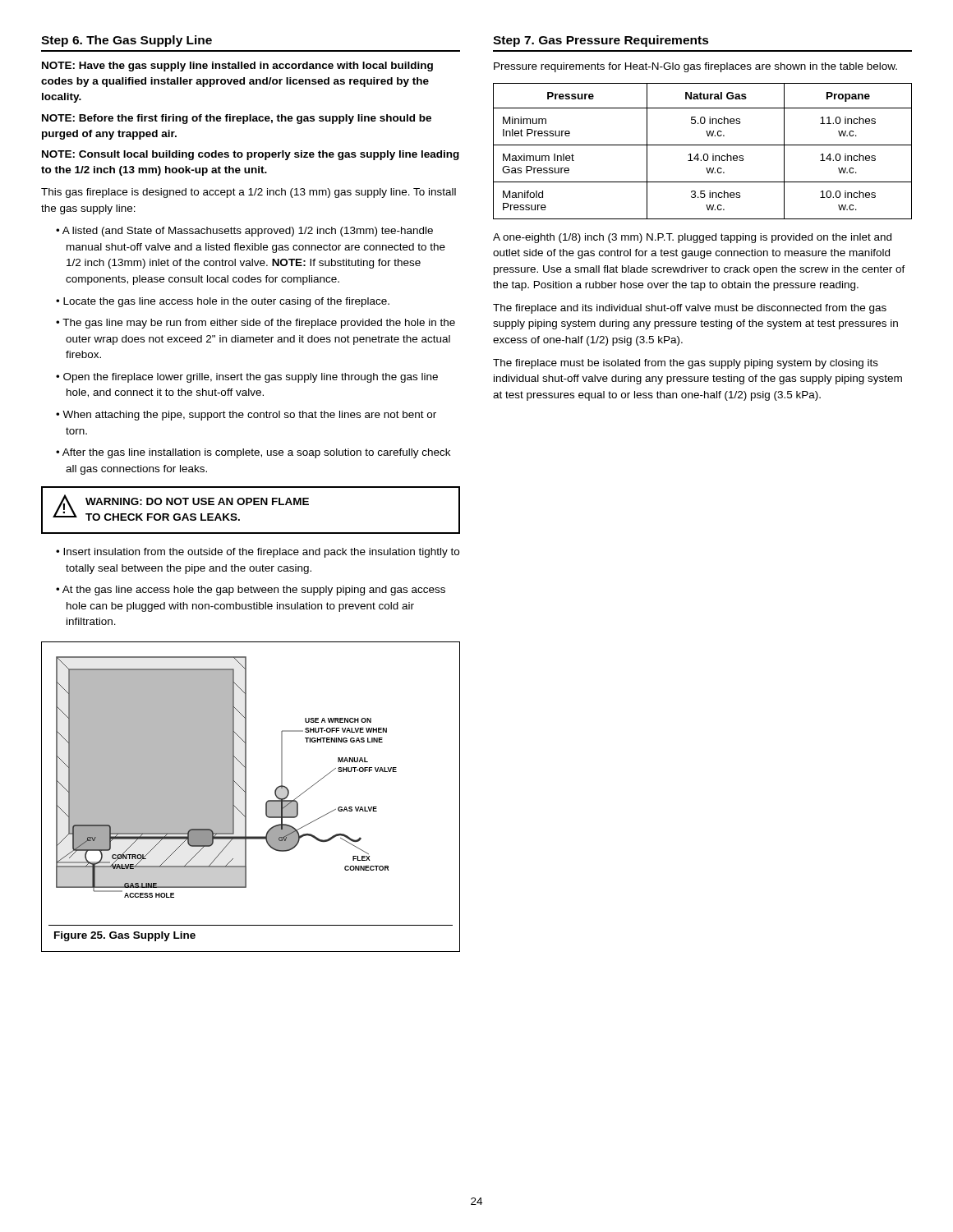
Task: Find the engineering diagram
Action: (x=251, y=797)
